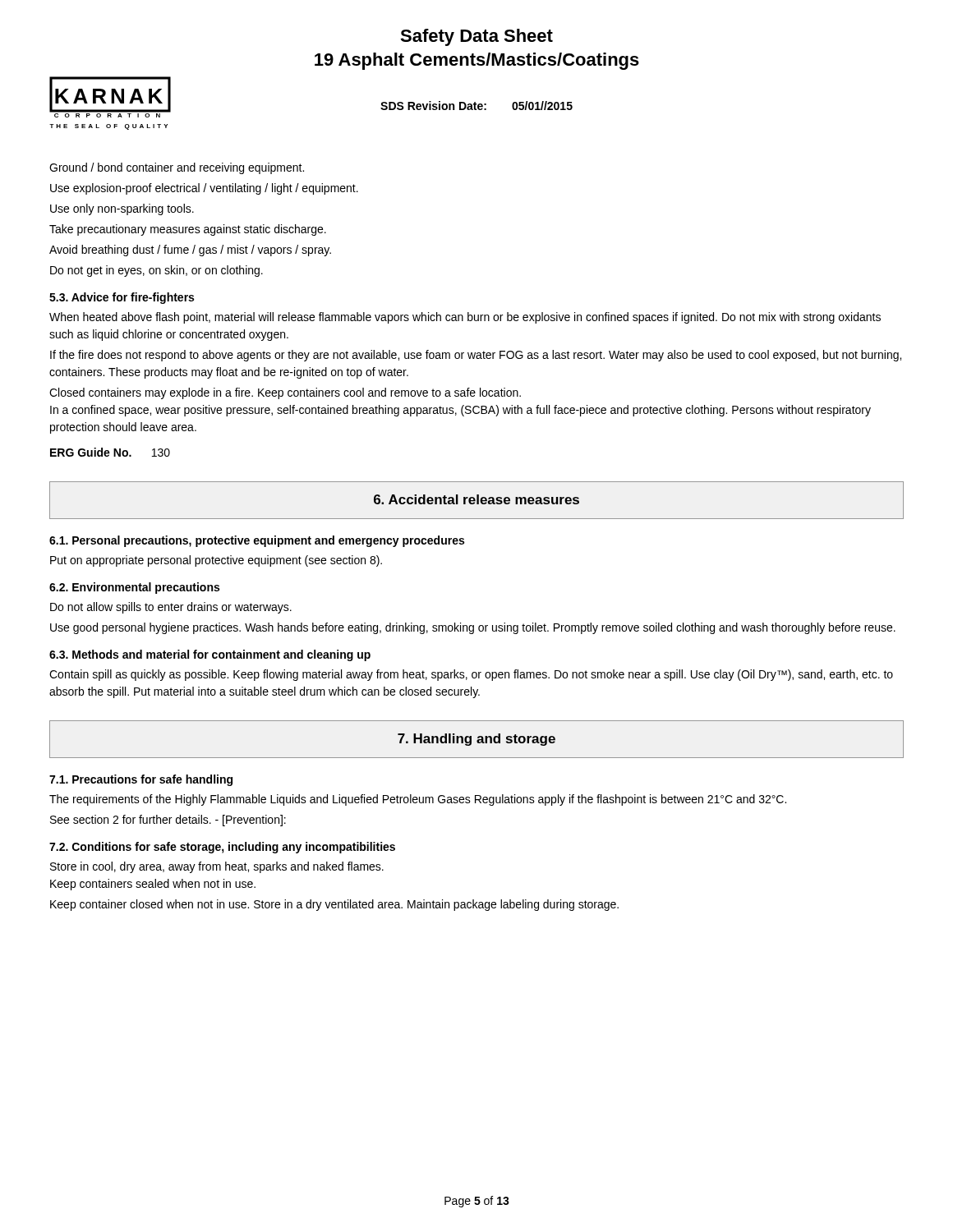Find the text block that reads "Keep container closed when"
The image size is (953, 1232).
point(334,904)
